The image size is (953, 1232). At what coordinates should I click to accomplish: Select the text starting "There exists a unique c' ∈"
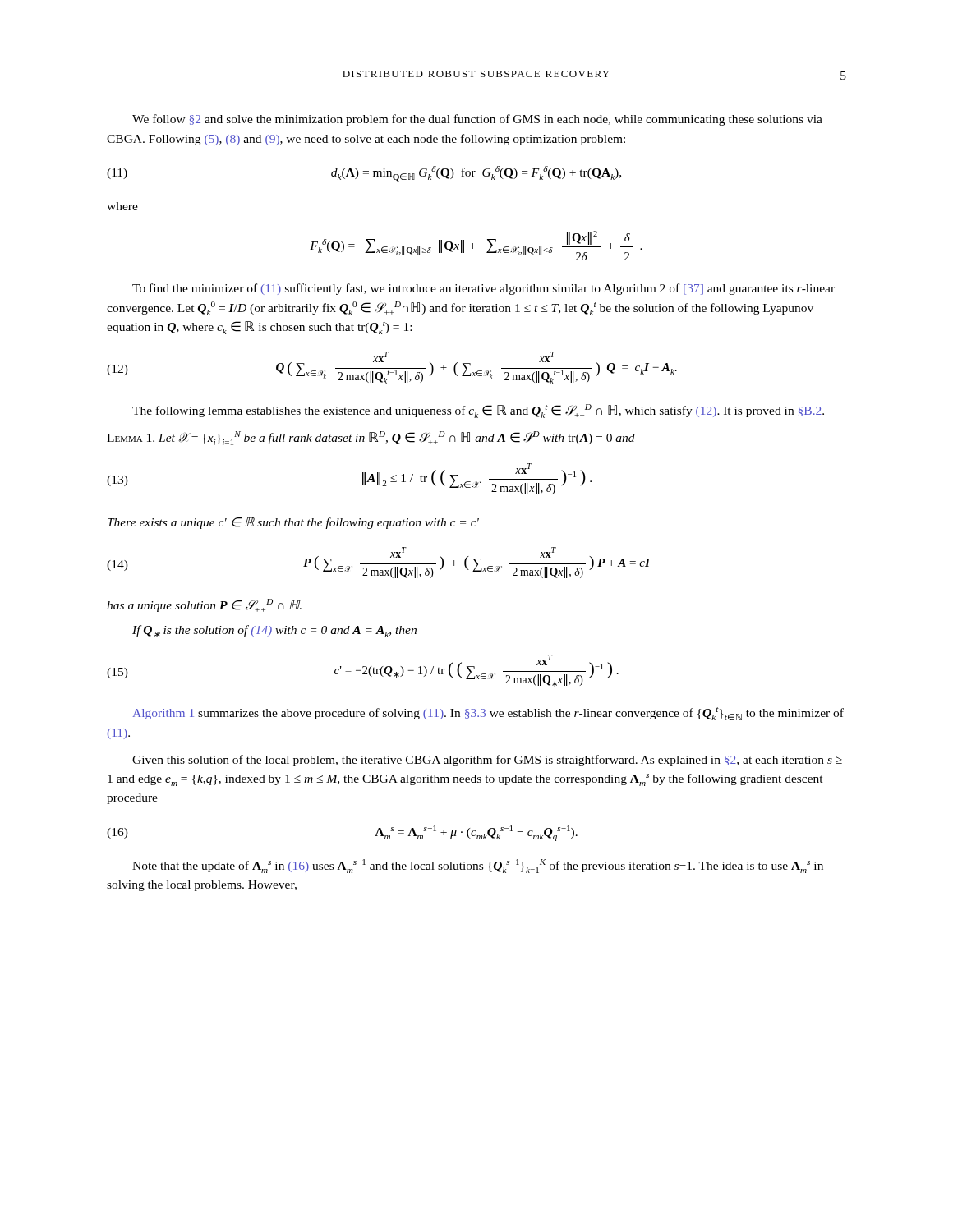pos(293,522)
